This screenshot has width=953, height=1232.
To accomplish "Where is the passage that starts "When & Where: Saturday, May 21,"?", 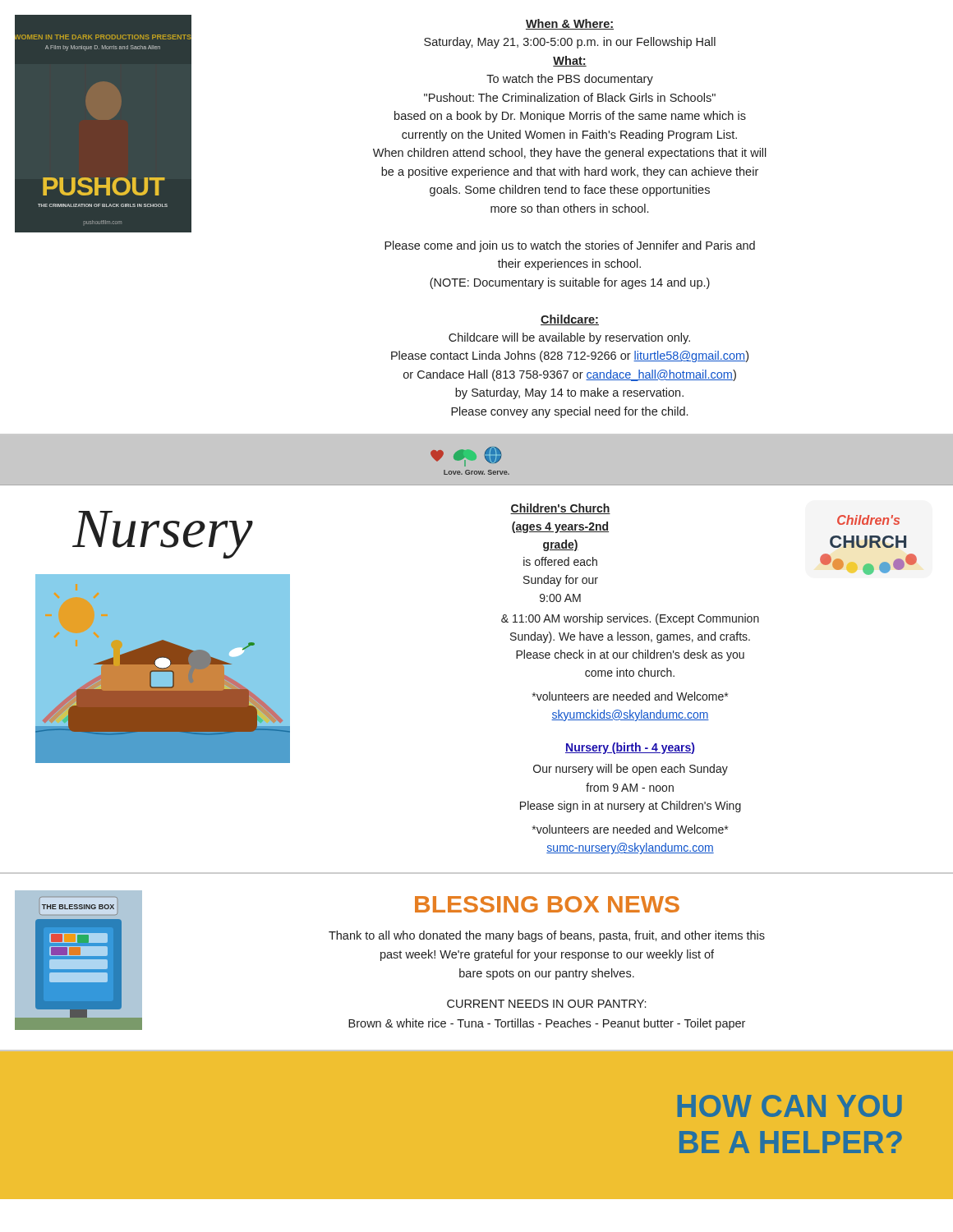I will (x=570, y=218).
